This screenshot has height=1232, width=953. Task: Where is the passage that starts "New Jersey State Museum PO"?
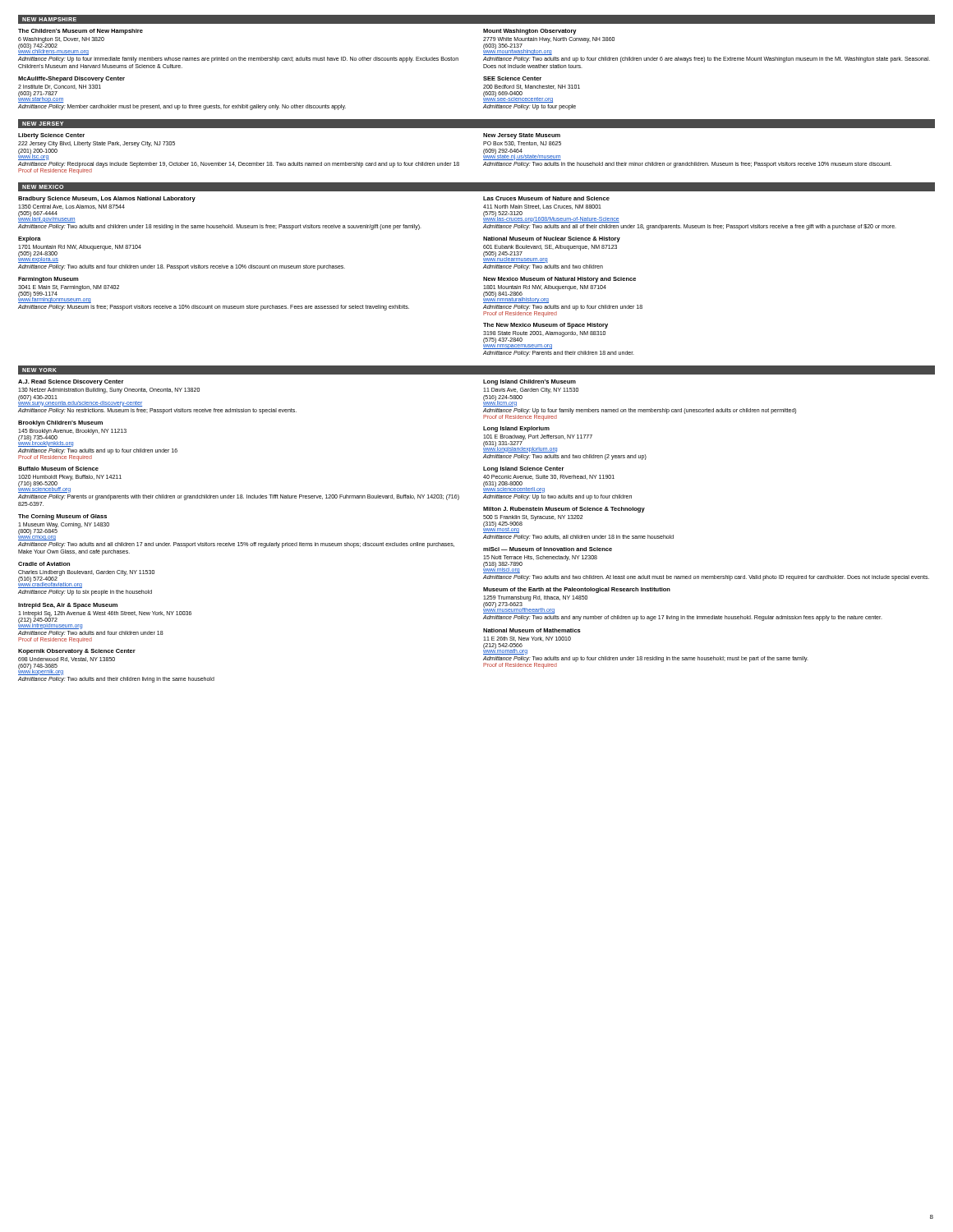[522, 136]
